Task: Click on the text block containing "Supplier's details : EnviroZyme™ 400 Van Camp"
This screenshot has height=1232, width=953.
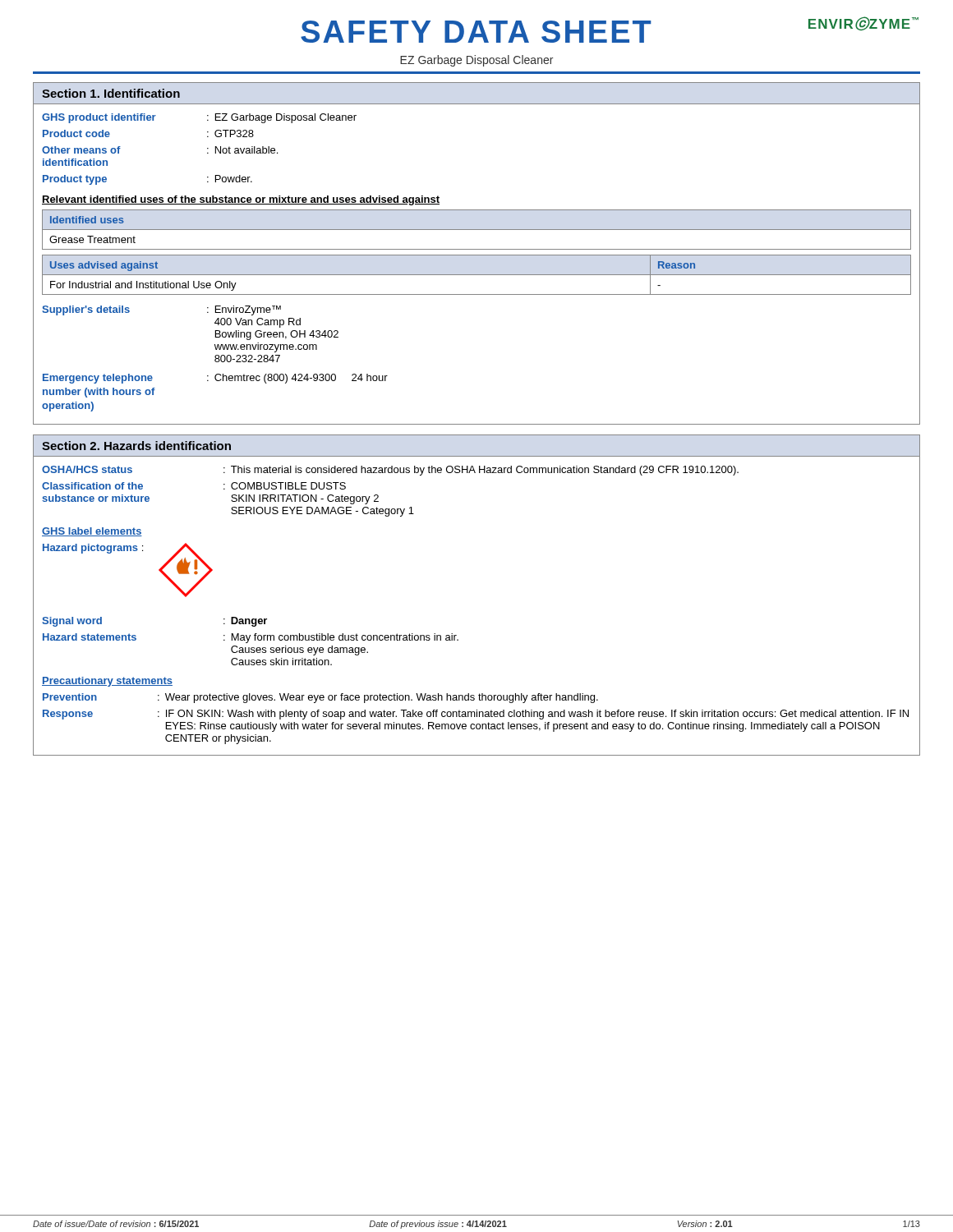Action: 88,310
